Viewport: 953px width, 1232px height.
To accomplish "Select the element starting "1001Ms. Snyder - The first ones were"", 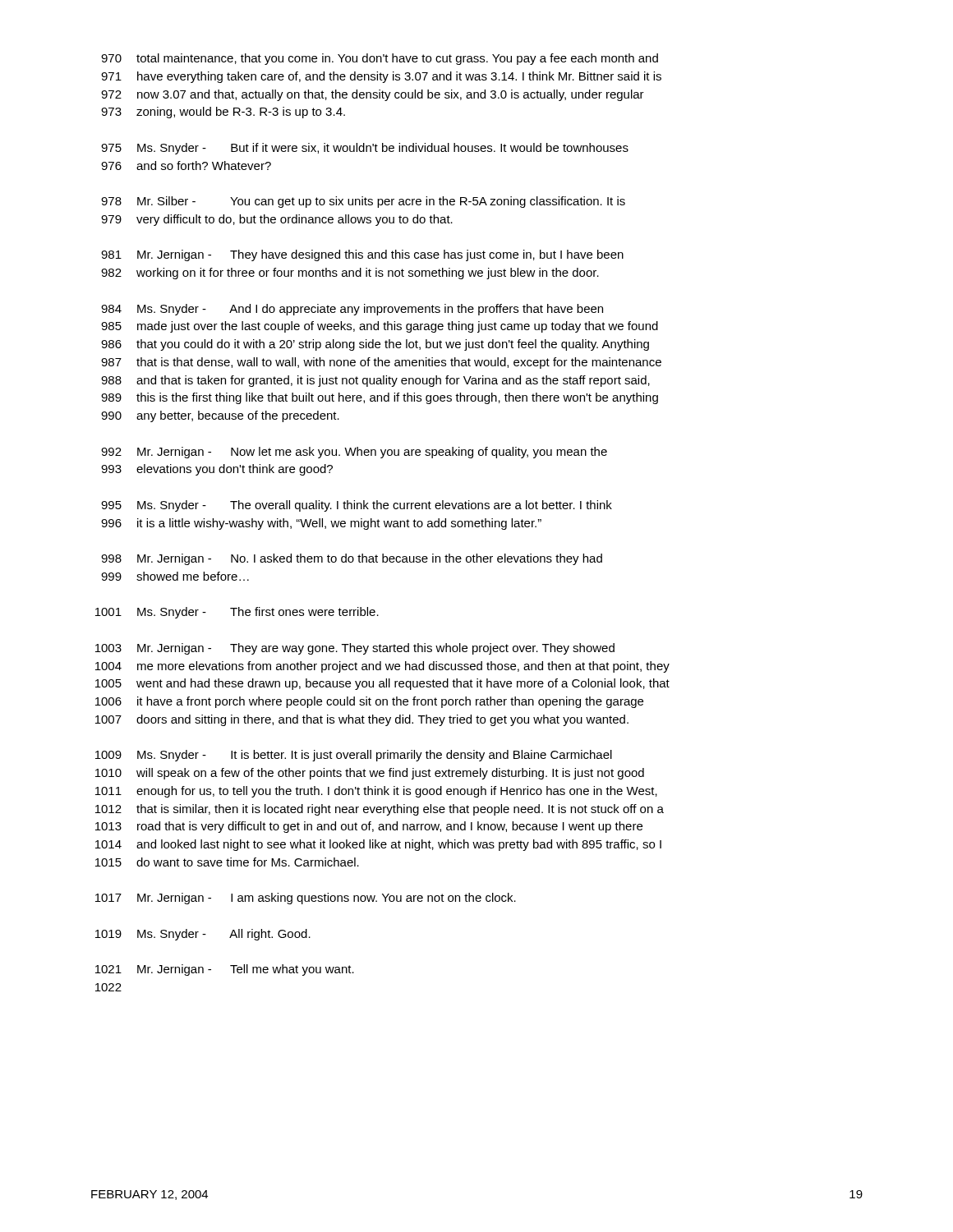I will click(x=237, y=613).
